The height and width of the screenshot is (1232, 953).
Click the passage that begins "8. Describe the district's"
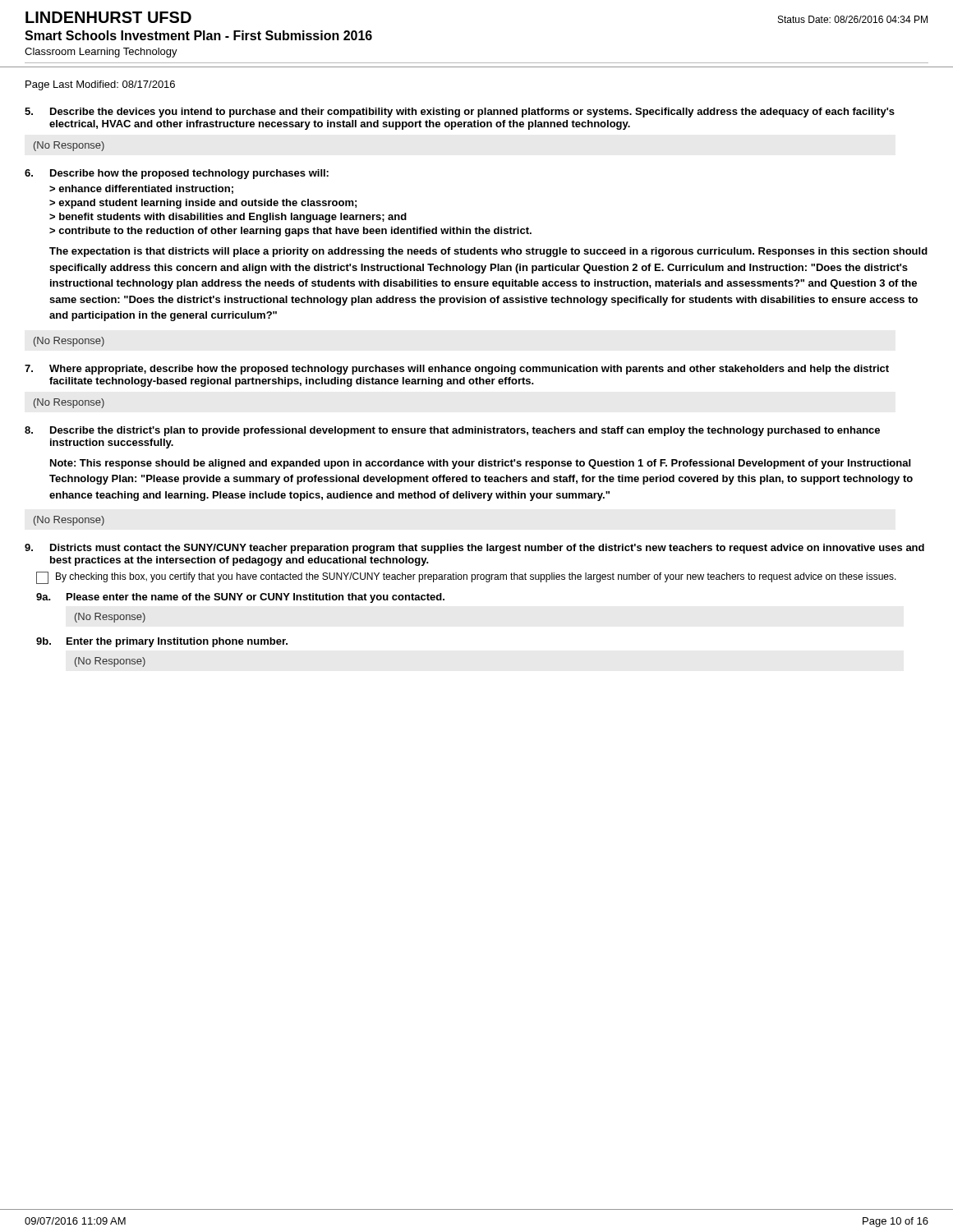tap(476, 436)
